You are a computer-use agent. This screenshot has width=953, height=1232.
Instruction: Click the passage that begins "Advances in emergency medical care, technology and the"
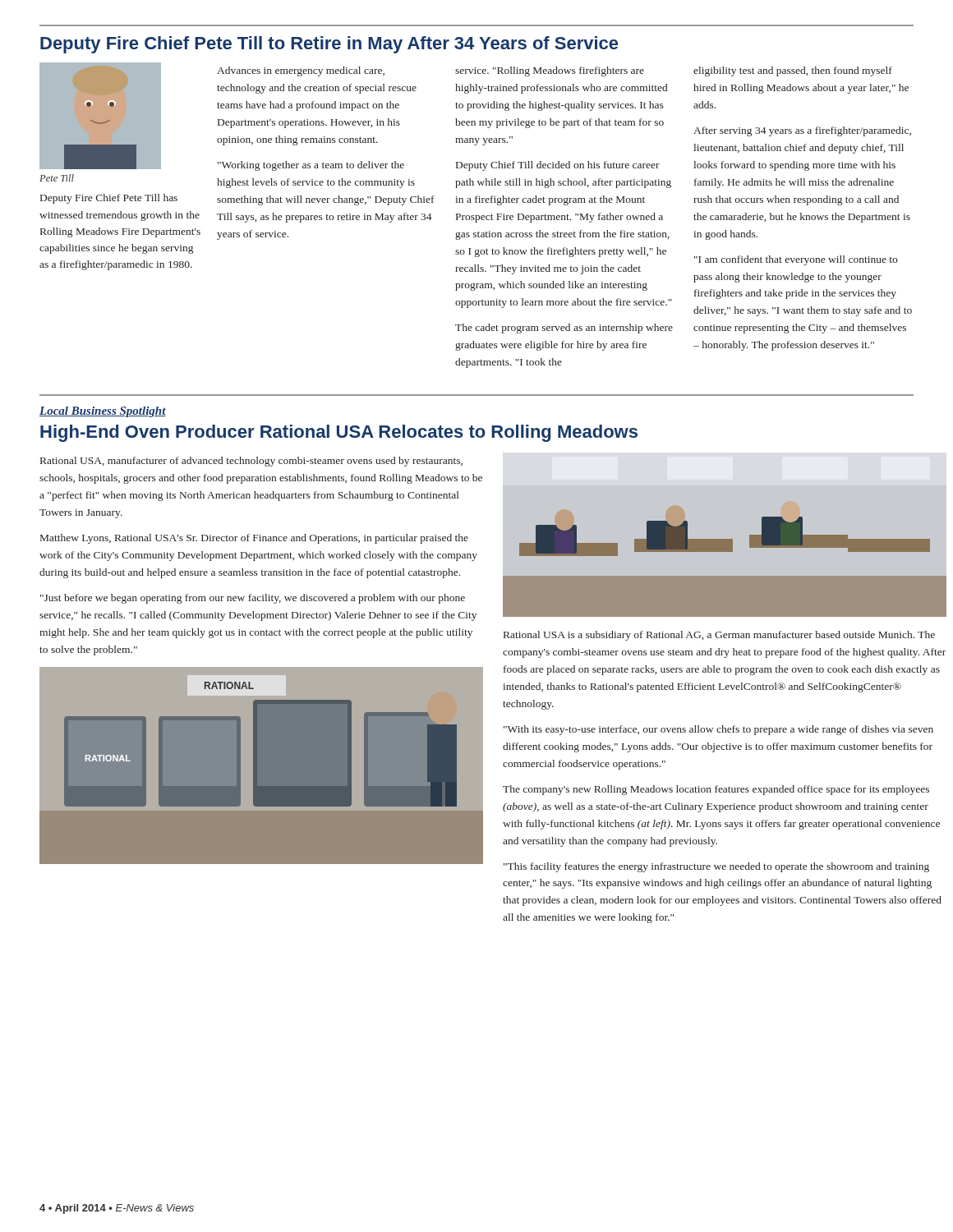click(327, 153)
